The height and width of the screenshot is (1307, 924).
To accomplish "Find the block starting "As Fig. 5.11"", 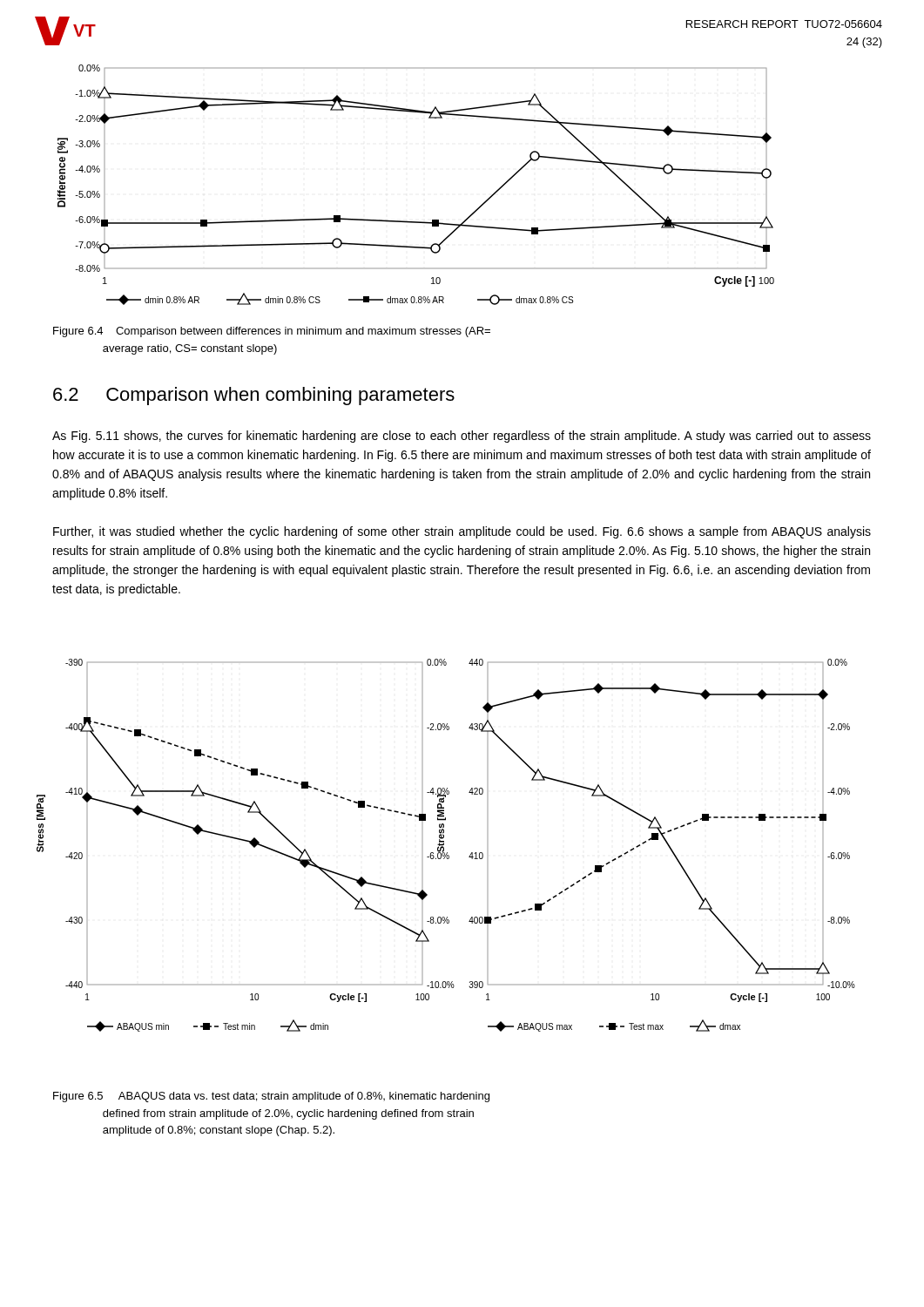I will (462, 464).
